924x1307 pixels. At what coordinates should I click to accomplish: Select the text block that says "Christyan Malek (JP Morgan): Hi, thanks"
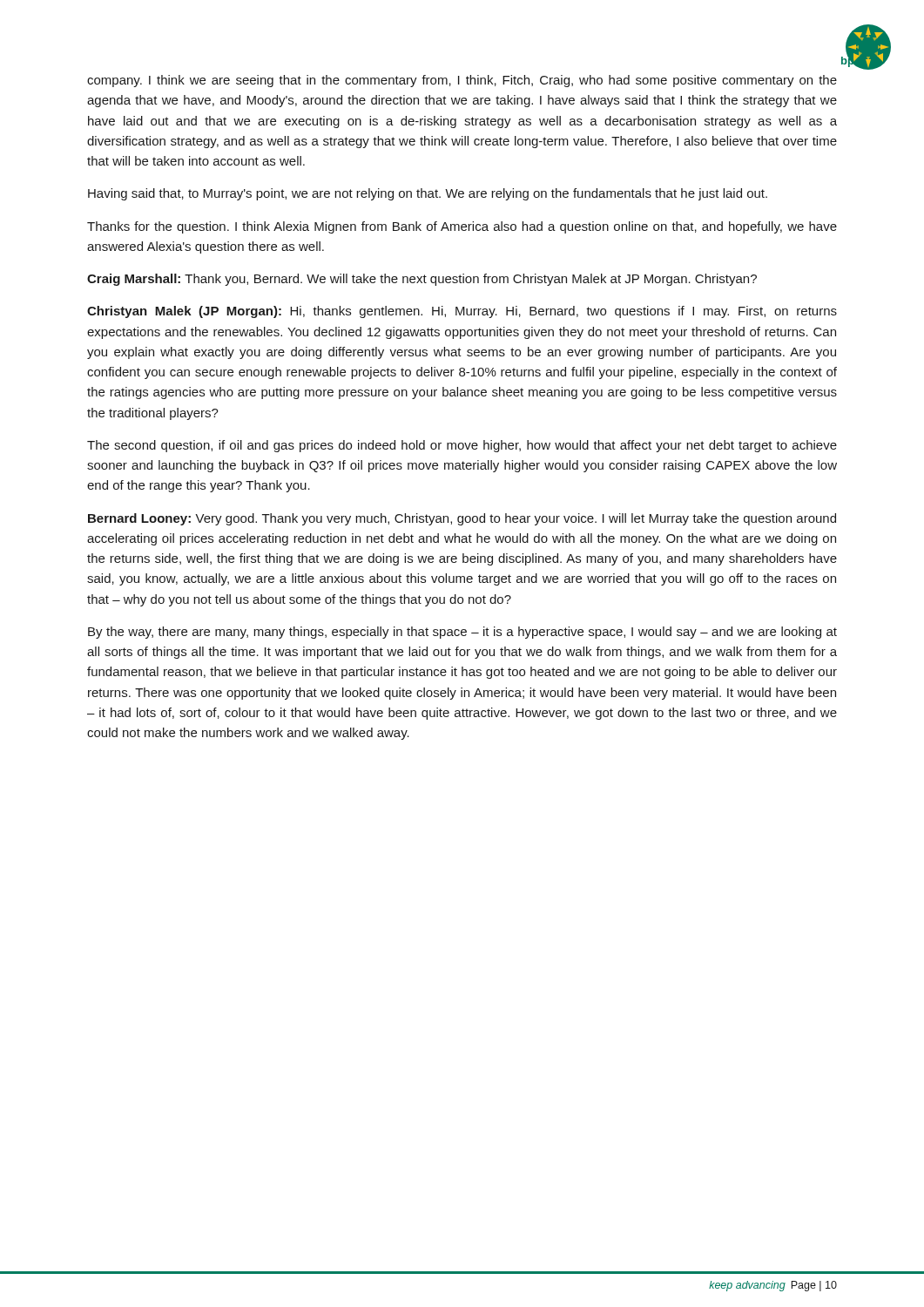pos(462,362)
